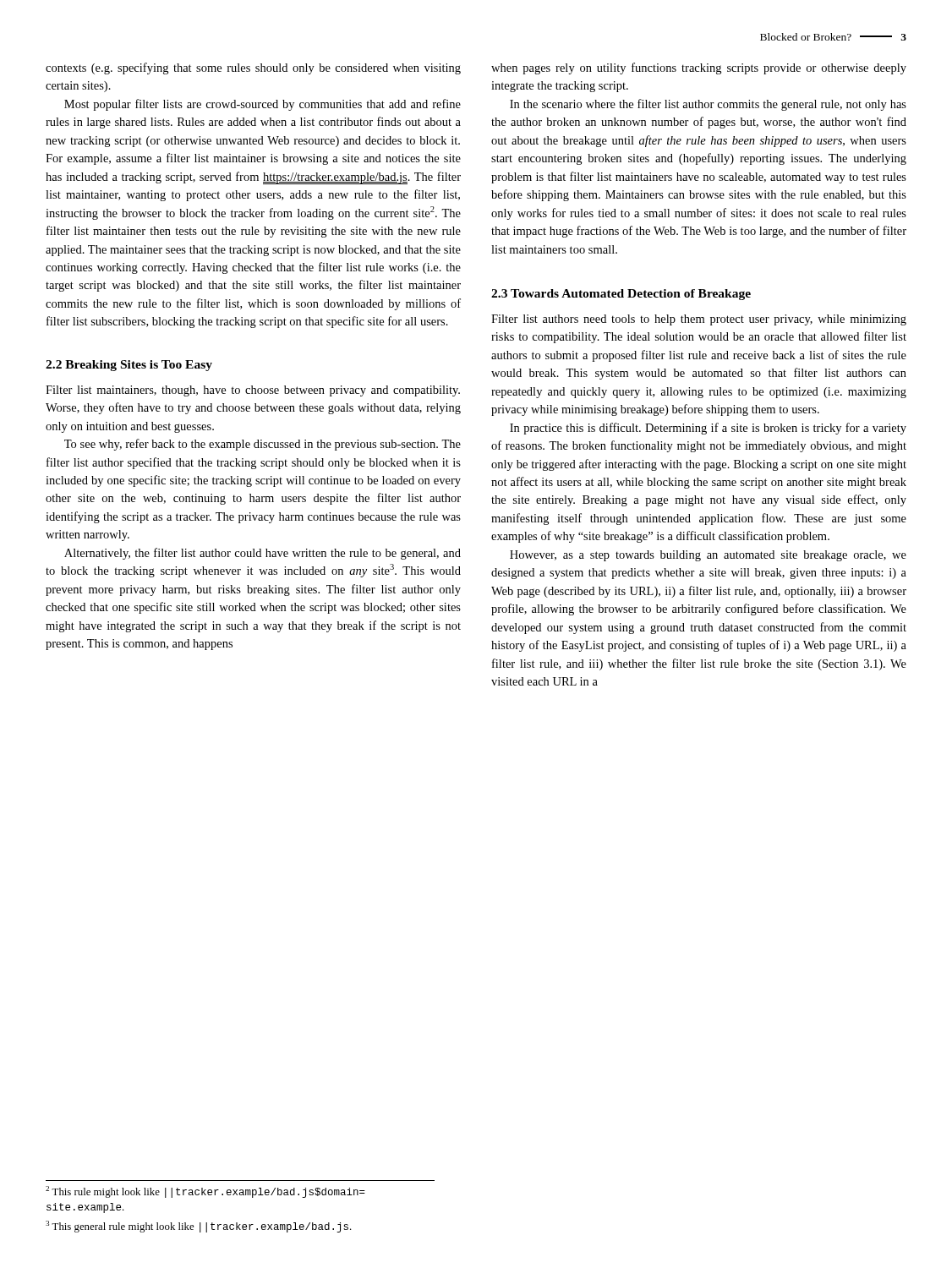Image resolution: width=952 pixels, height=1268 pixels.
Task: Find the text block with the text "Filter list maintainers,"
Action: 253,517
